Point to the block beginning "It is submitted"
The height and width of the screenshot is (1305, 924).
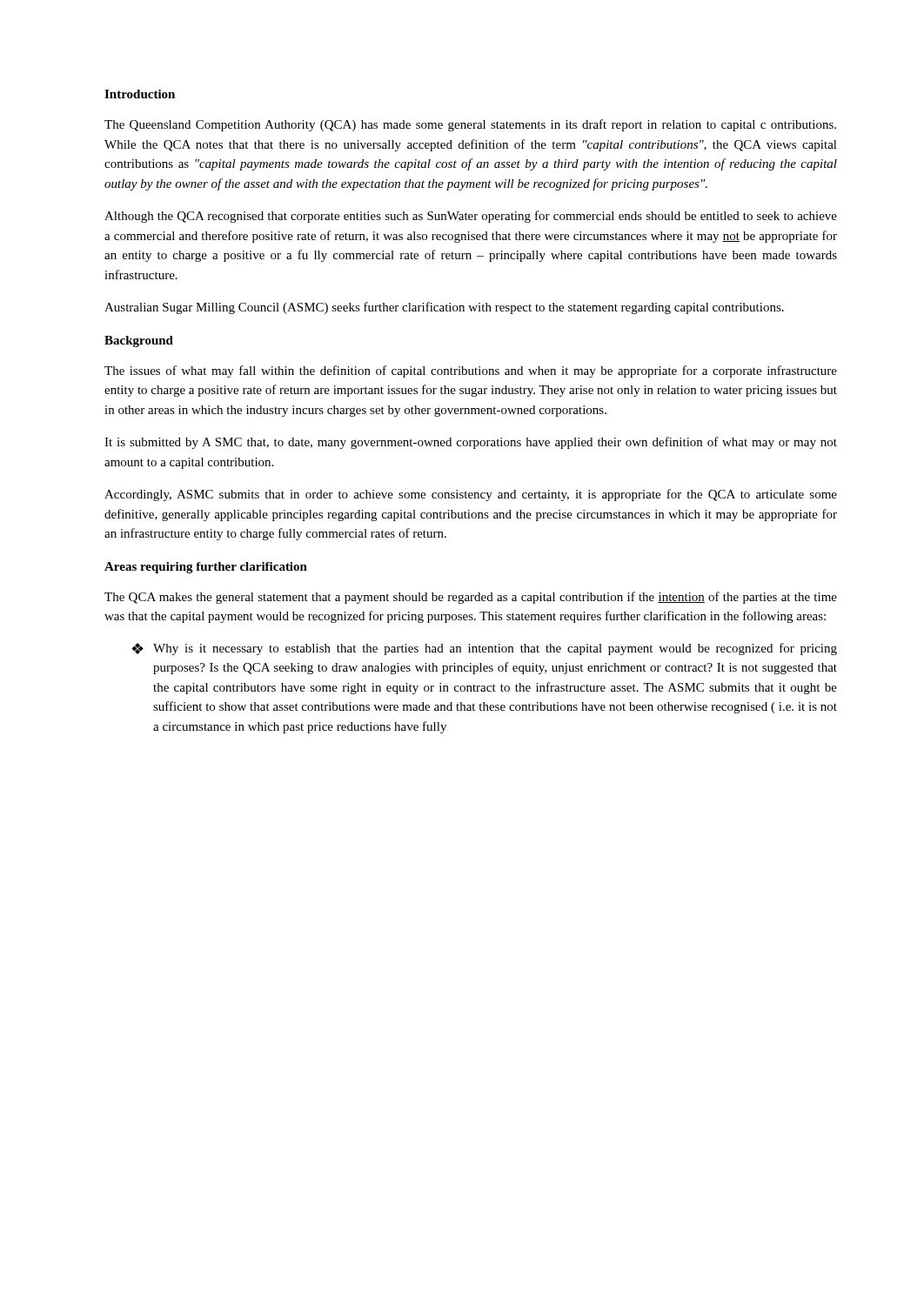471,452
